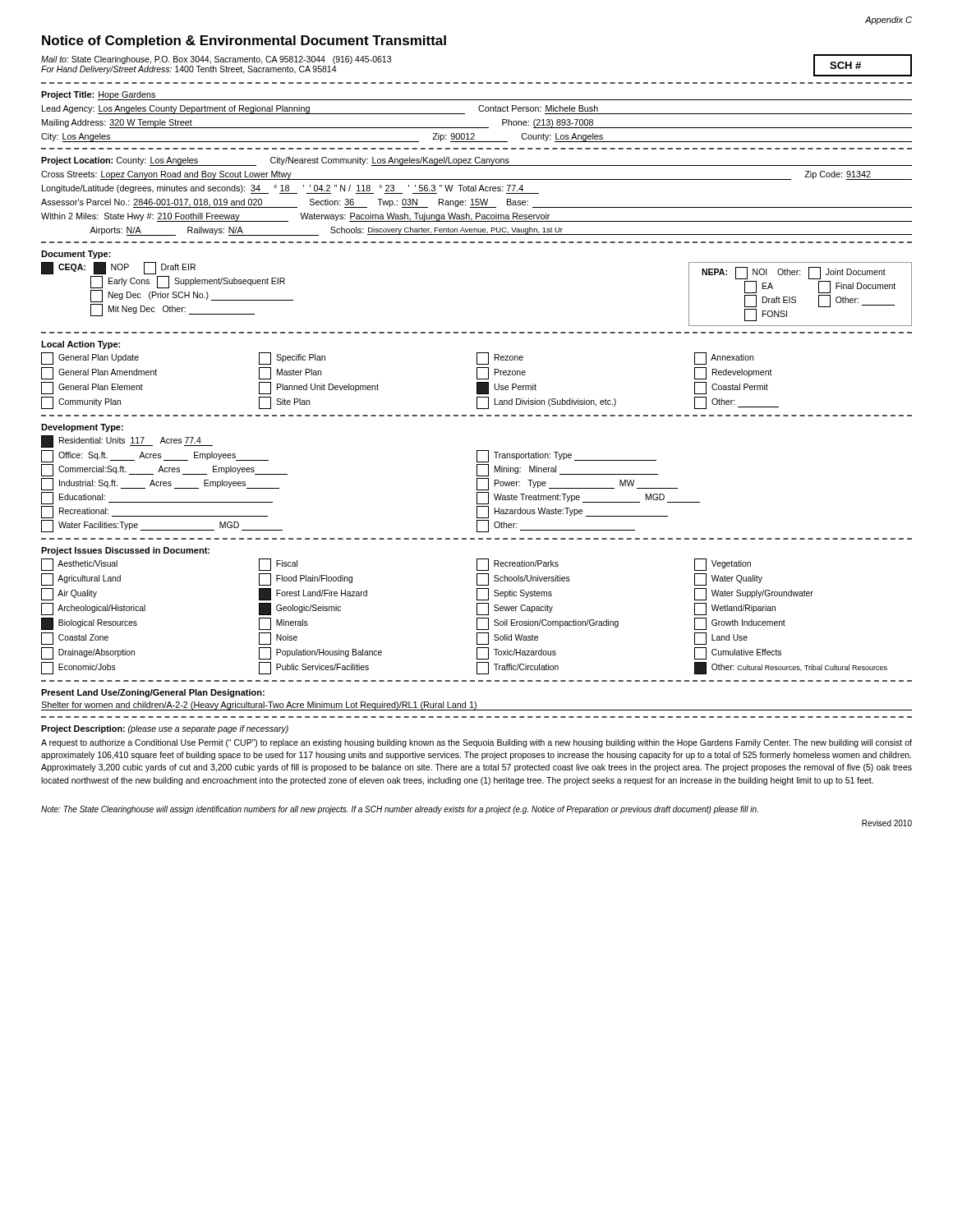Find the text block containing "Shelter for women and"
Viewport: 953px width, 1232px height.
point(259,705)
